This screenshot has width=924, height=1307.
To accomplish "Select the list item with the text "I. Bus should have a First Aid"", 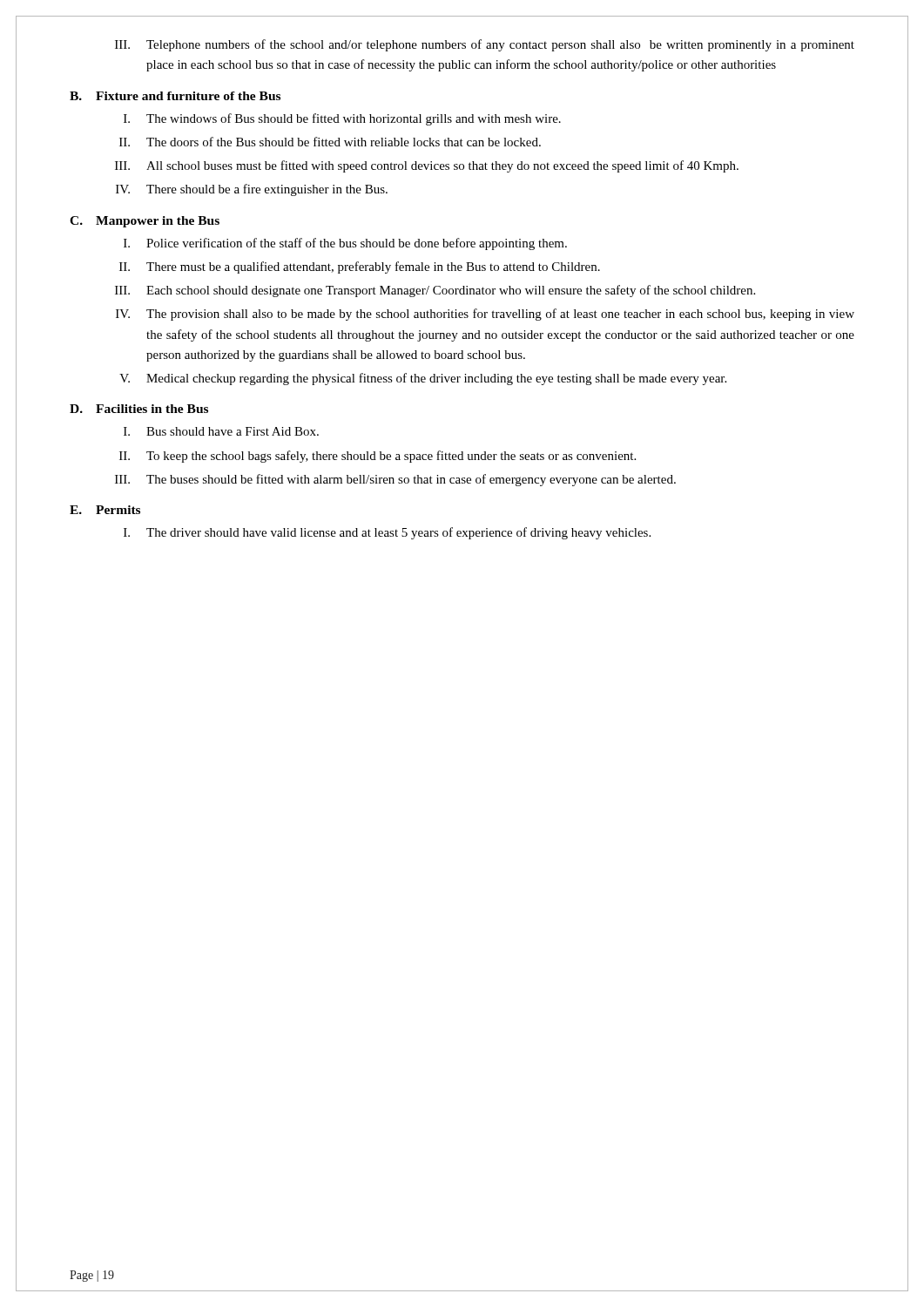I will point(221,431).
